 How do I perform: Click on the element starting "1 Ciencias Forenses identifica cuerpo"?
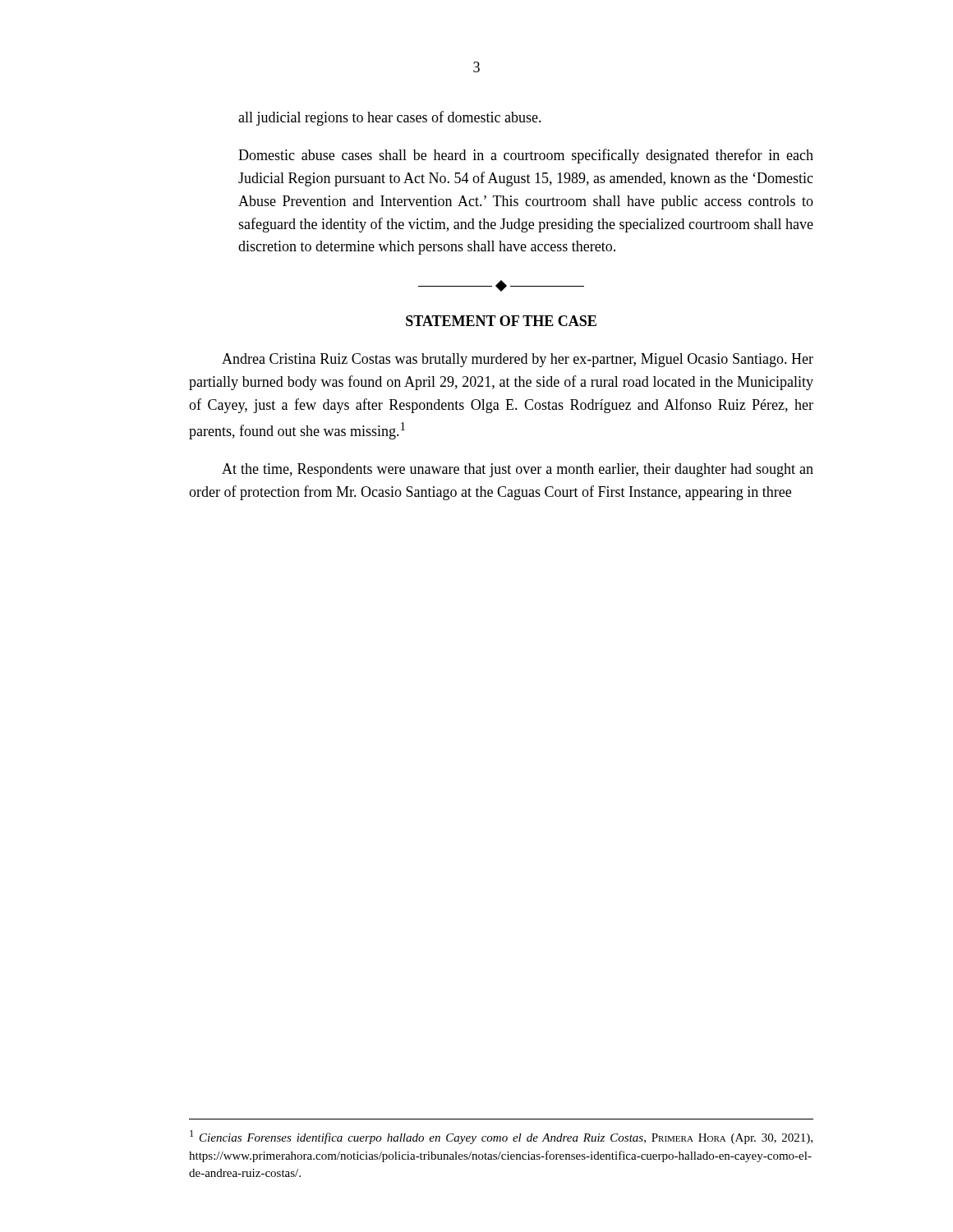click(x=501, y=1154)
